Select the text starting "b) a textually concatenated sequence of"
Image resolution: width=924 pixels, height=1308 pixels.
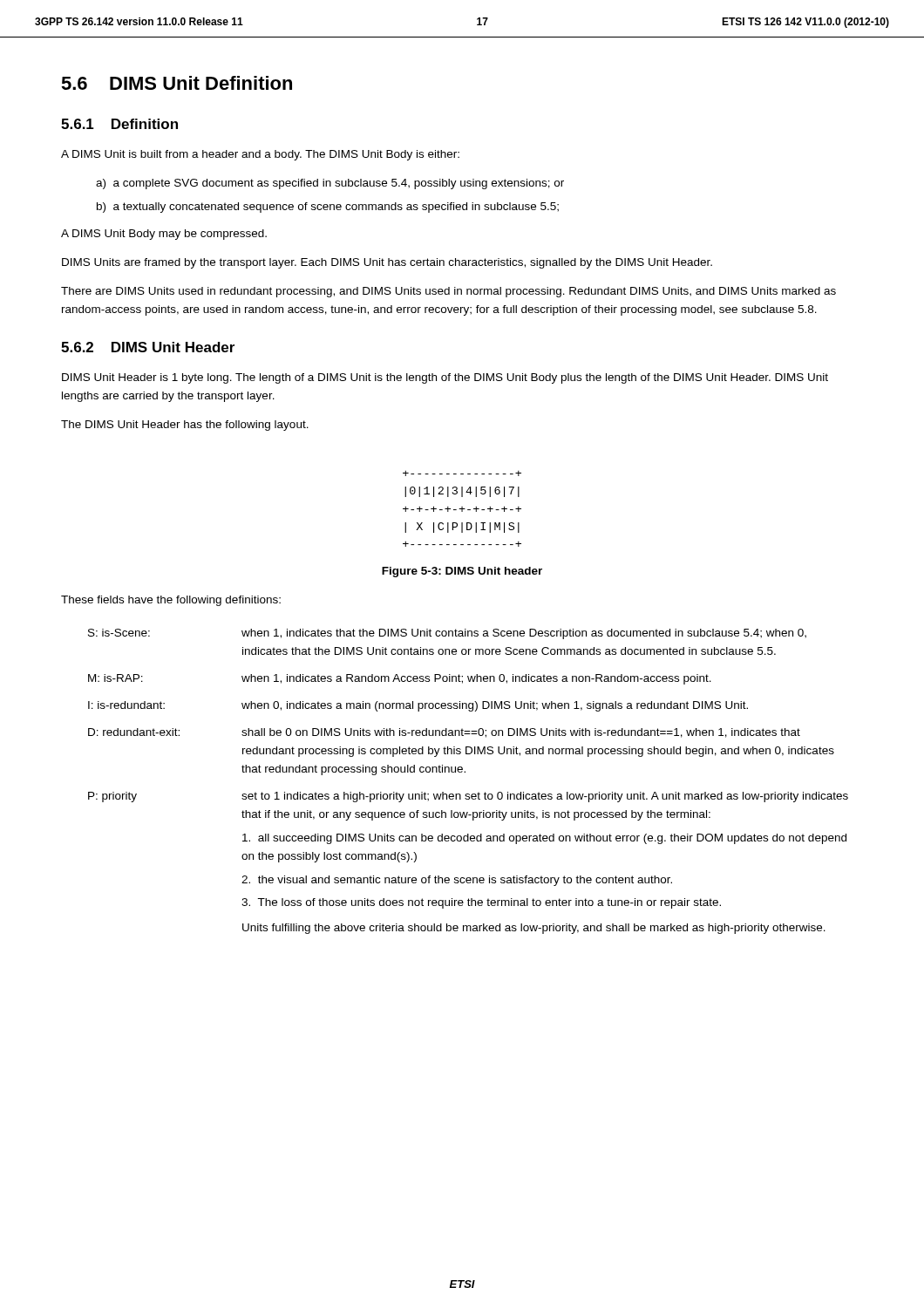[x=328, y=206]
